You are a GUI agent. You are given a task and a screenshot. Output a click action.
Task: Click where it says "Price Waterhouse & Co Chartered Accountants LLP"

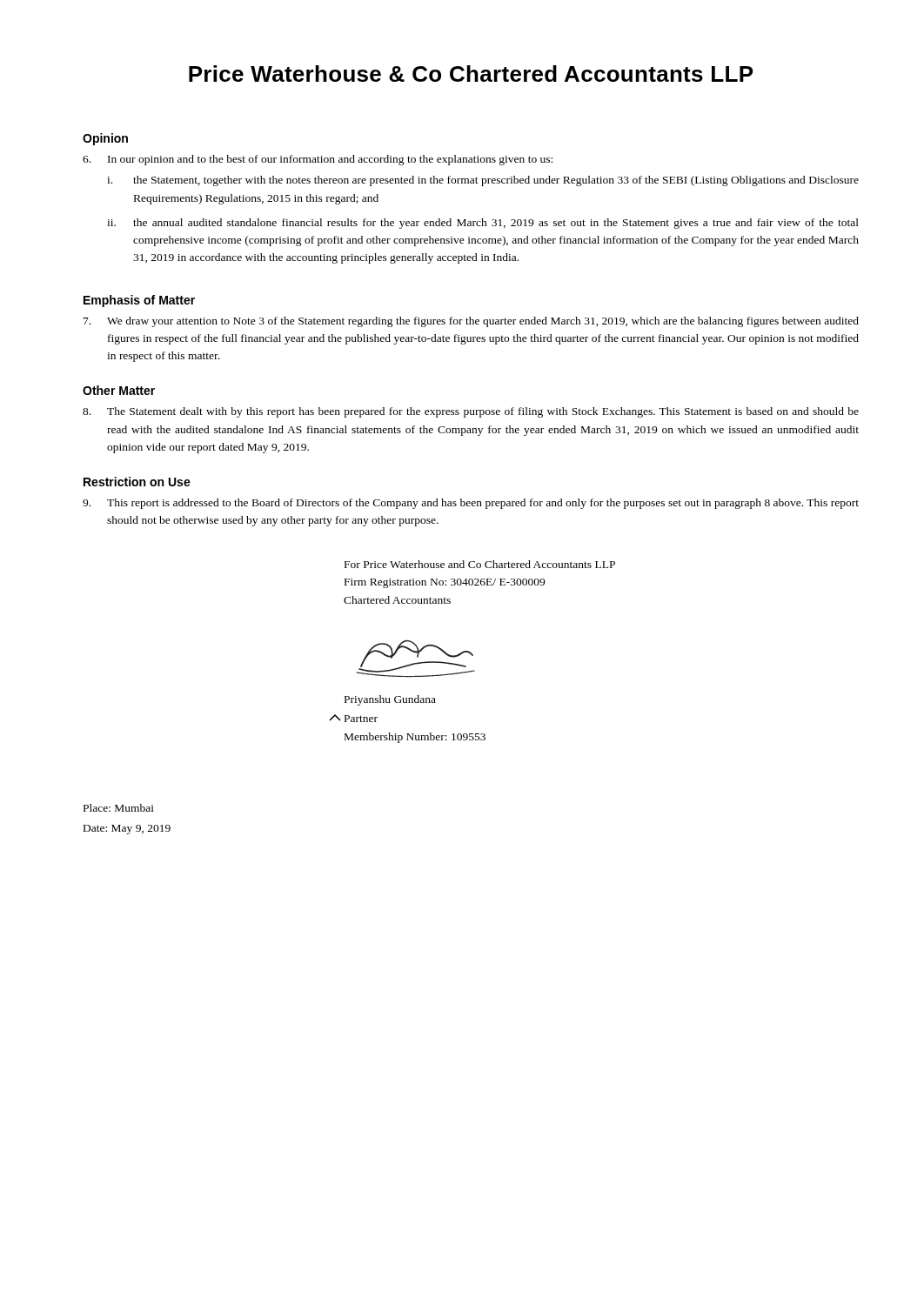click(x=471, y=74)
